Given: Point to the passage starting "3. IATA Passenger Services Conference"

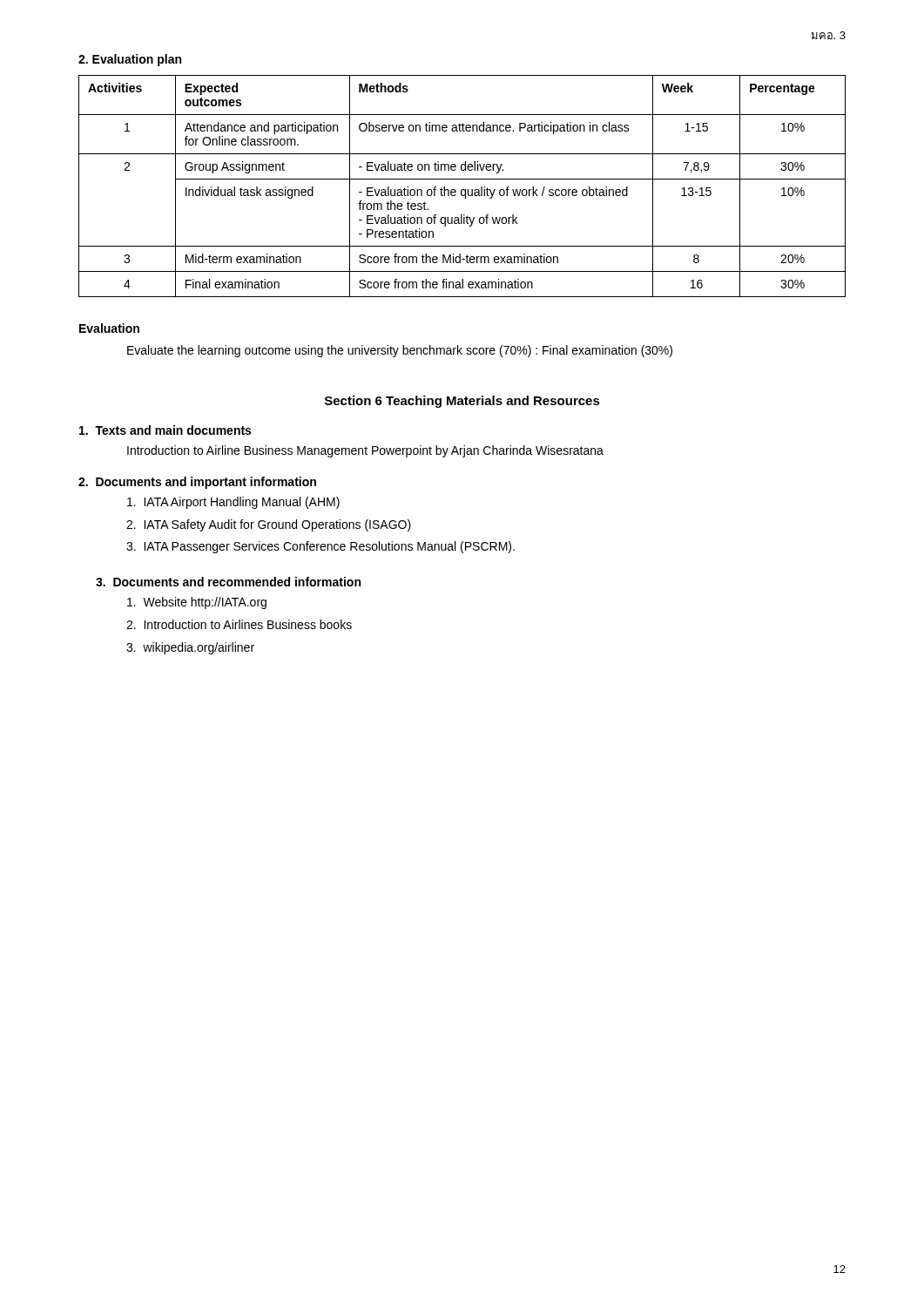Looking at the screenshot, I should tap(321, 547).
